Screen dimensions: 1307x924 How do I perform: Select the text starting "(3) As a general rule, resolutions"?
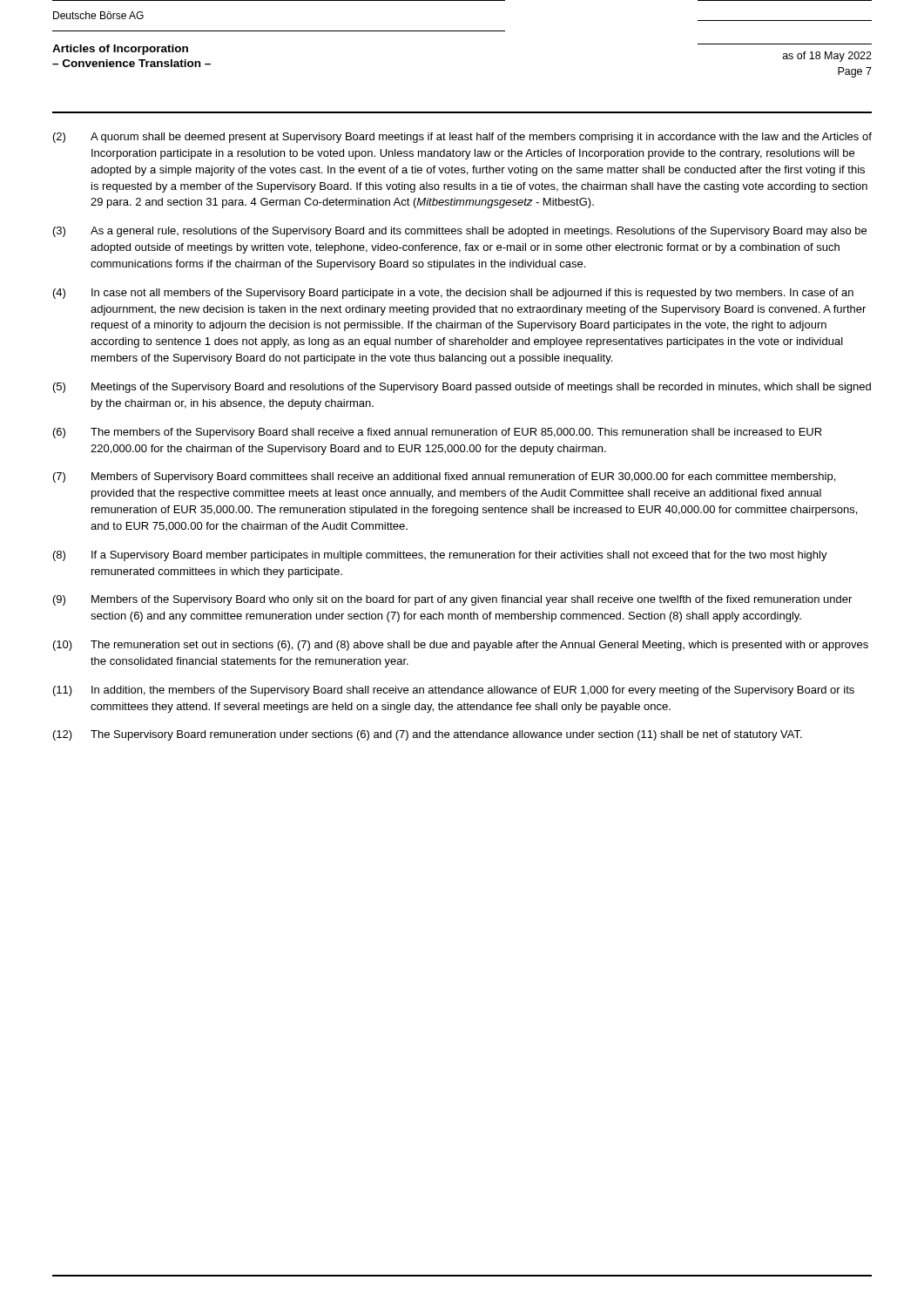click(x=462, y=248)
